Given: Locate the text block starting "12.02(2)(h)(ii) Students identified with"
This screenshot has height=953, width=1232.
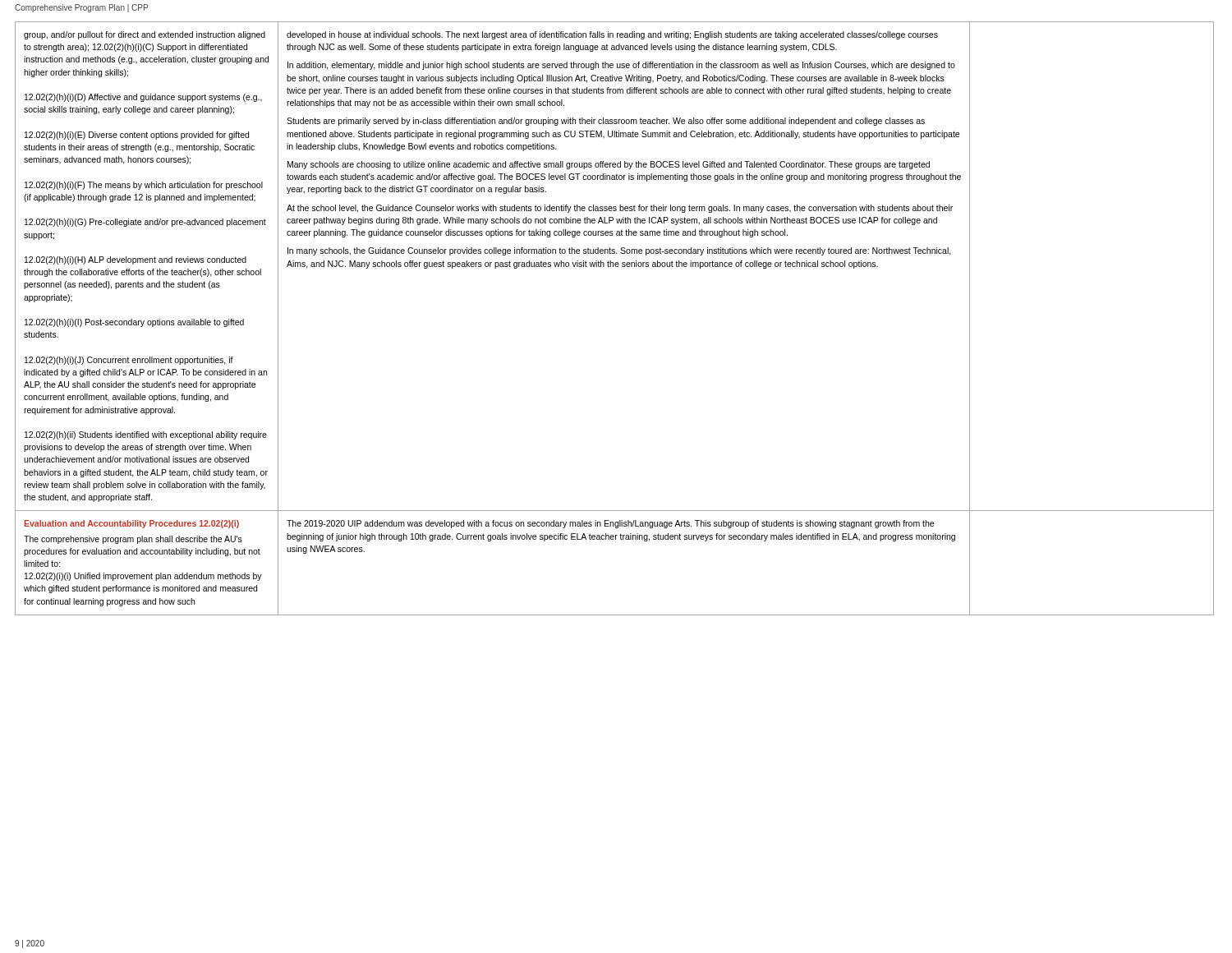Looking at the screenshot, I should [146, 466].
